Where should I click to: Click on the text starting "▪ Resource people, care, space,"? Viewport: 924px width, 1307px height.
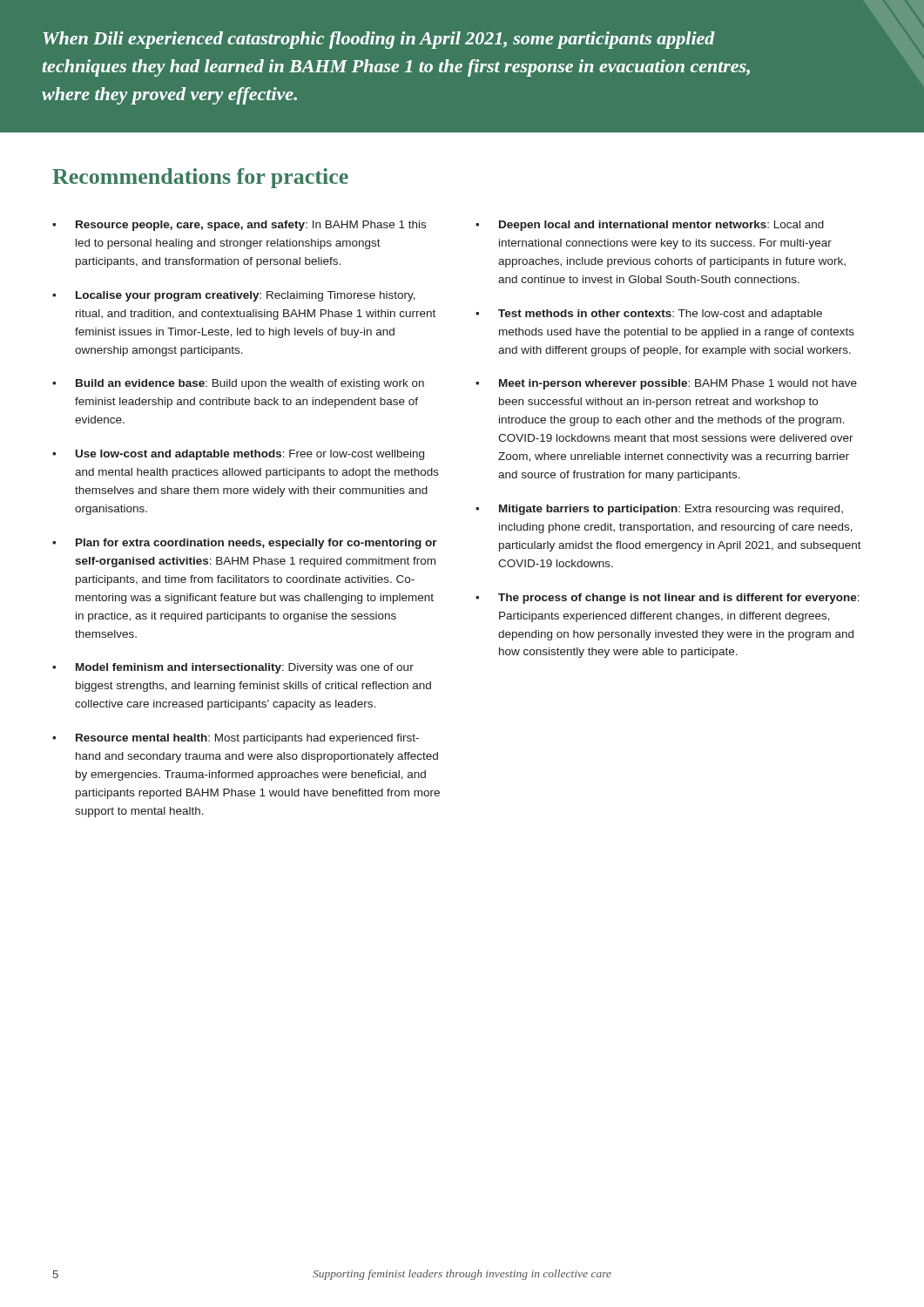(x=248, y=243)
